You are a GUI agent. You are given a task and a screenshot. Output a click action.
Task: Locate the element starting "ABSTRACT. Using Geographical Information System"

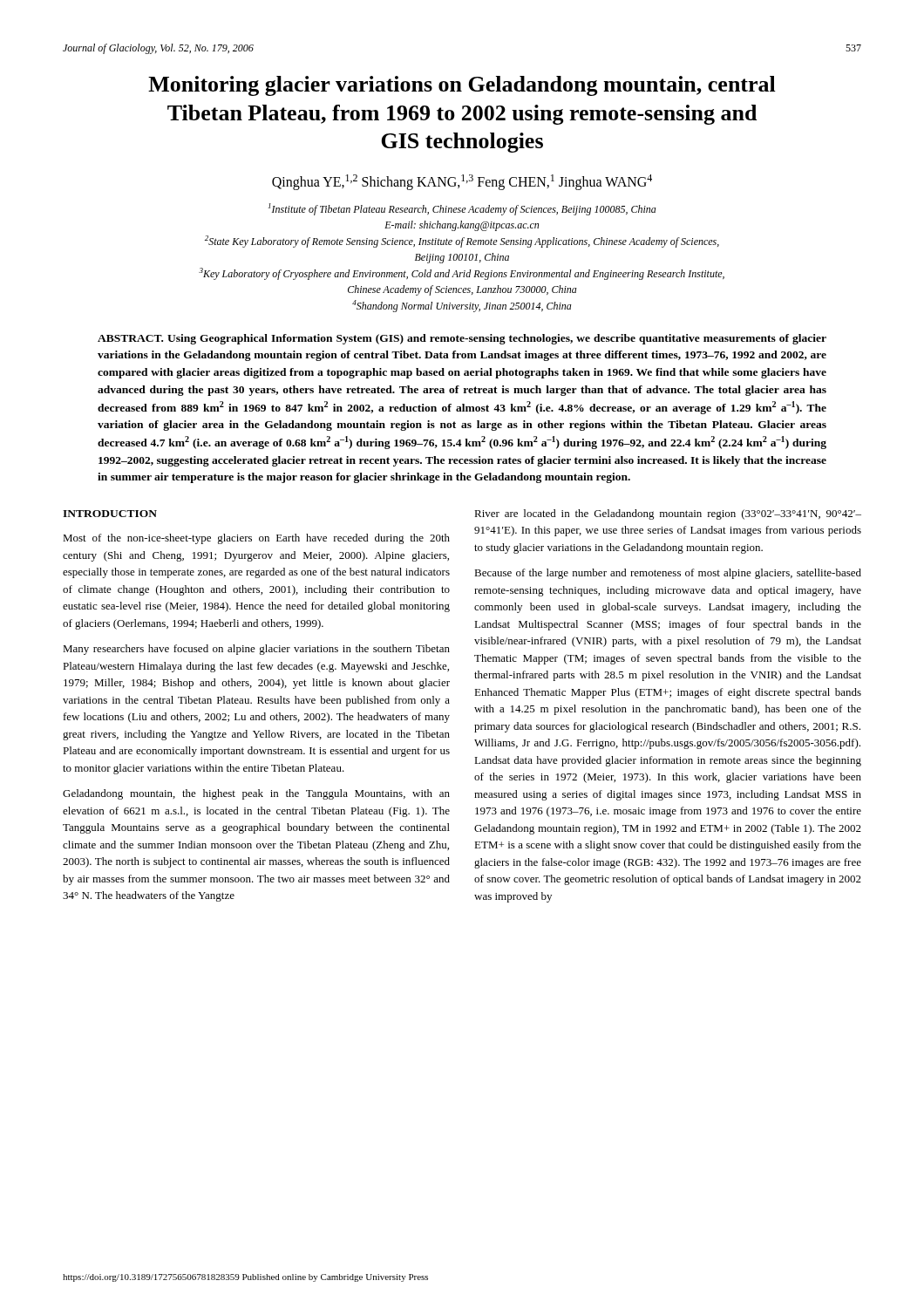coord(462,408)
